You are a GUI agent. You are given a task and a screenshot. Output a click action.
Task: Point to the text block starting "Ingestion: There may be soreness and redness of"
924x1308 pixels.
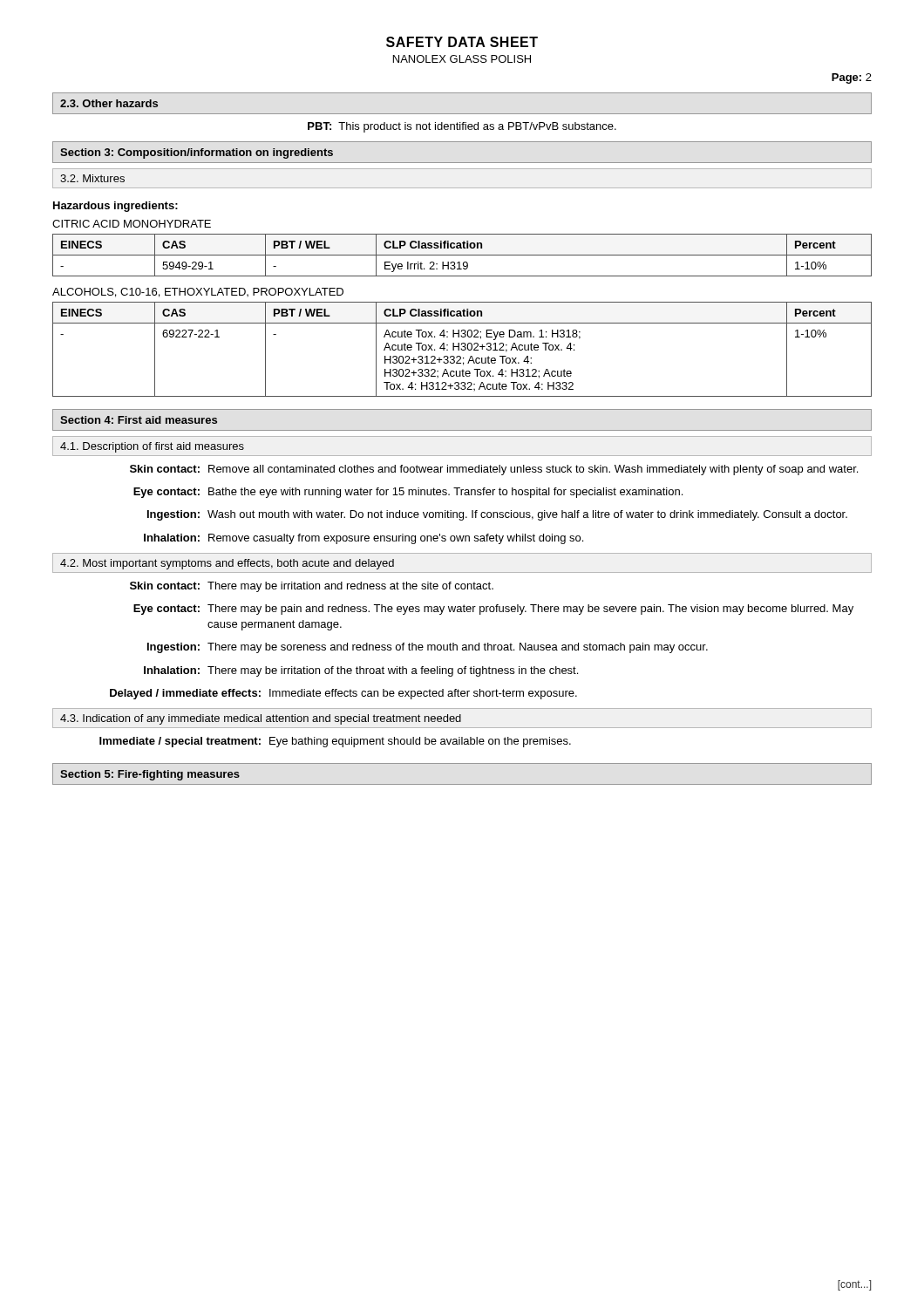tap(475, 647)
